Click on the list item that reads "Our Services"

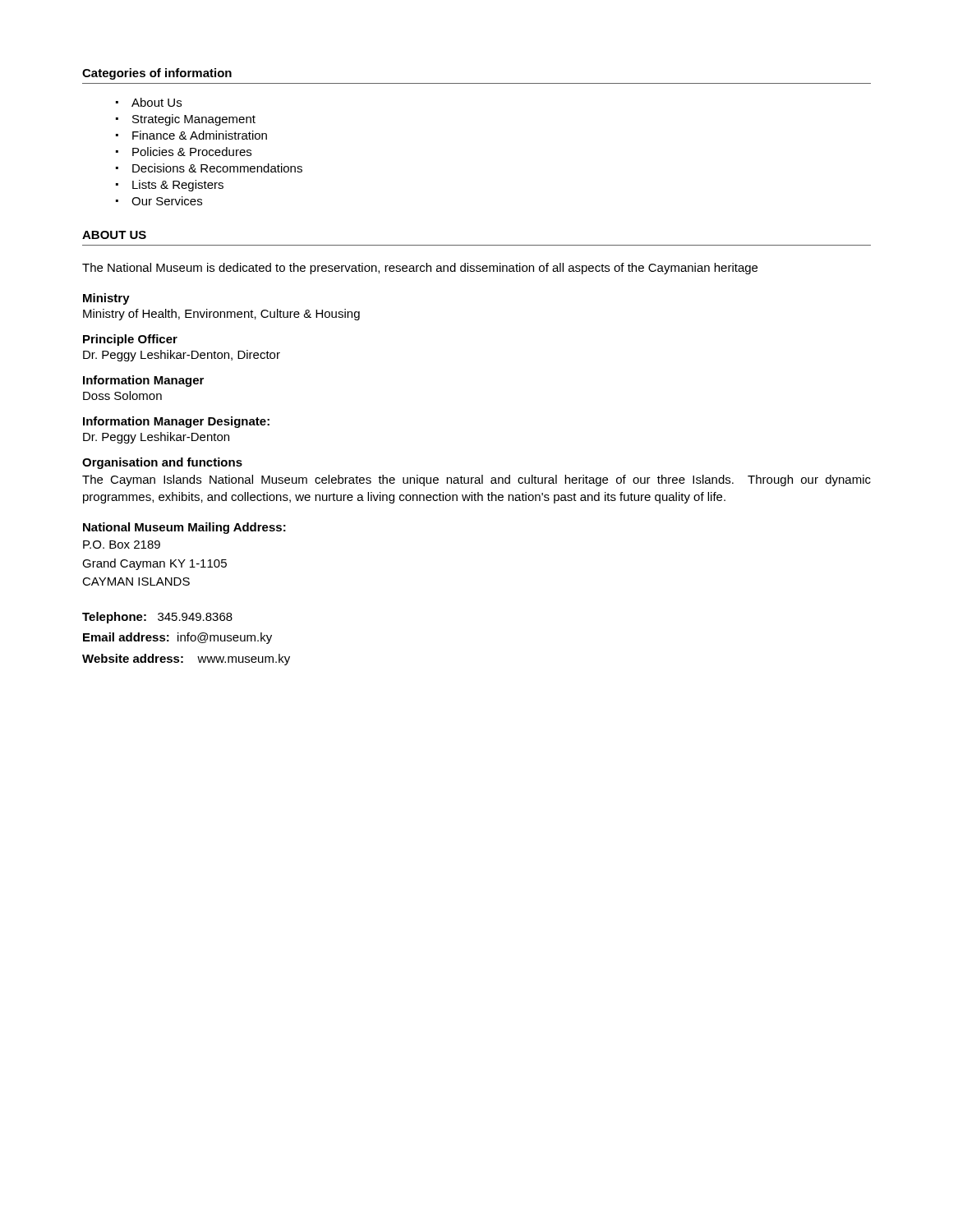tap(159, 201)
